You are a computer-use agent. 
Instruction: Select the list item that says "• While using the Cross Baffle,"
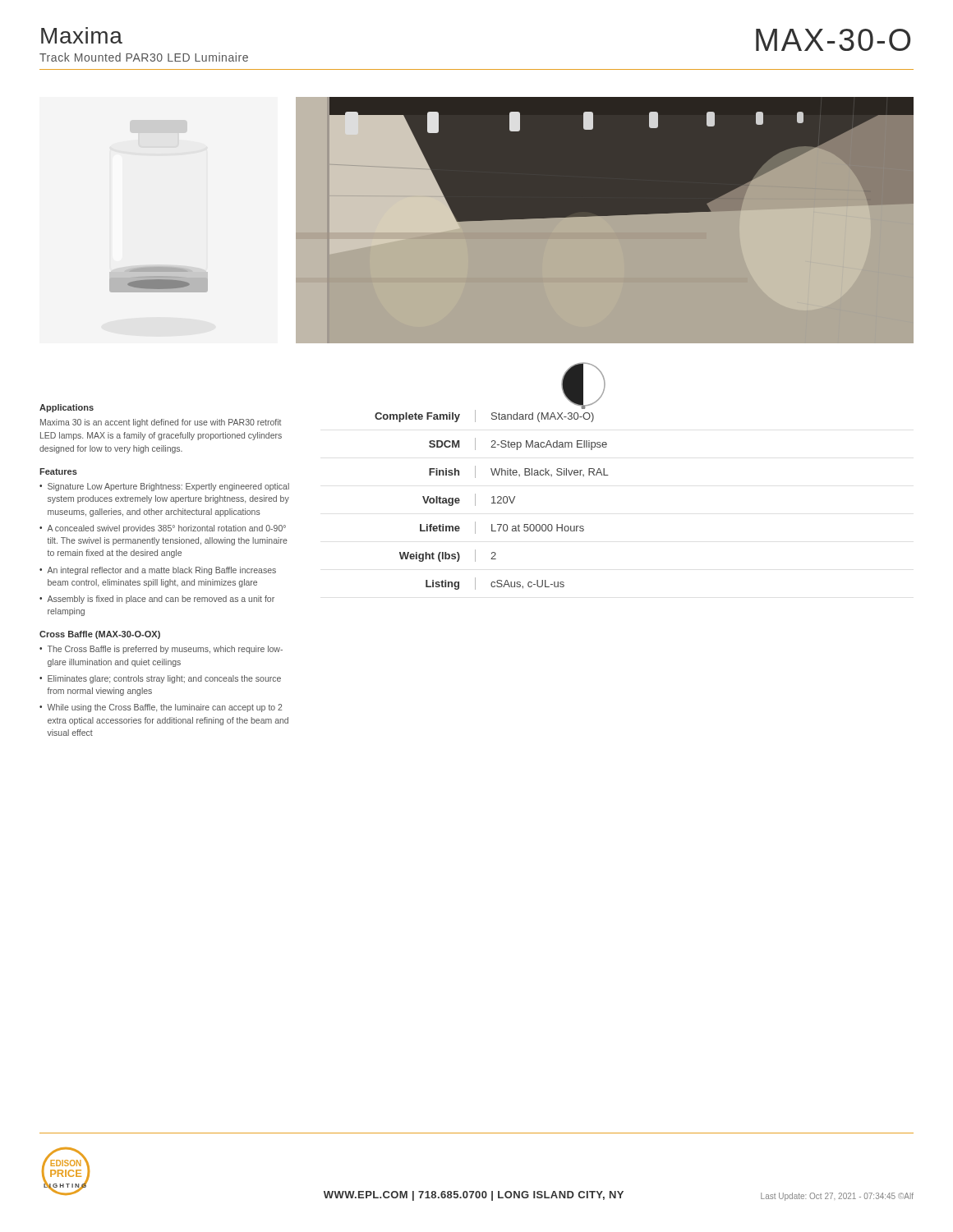pyautogui.click(x=167, y=720)
